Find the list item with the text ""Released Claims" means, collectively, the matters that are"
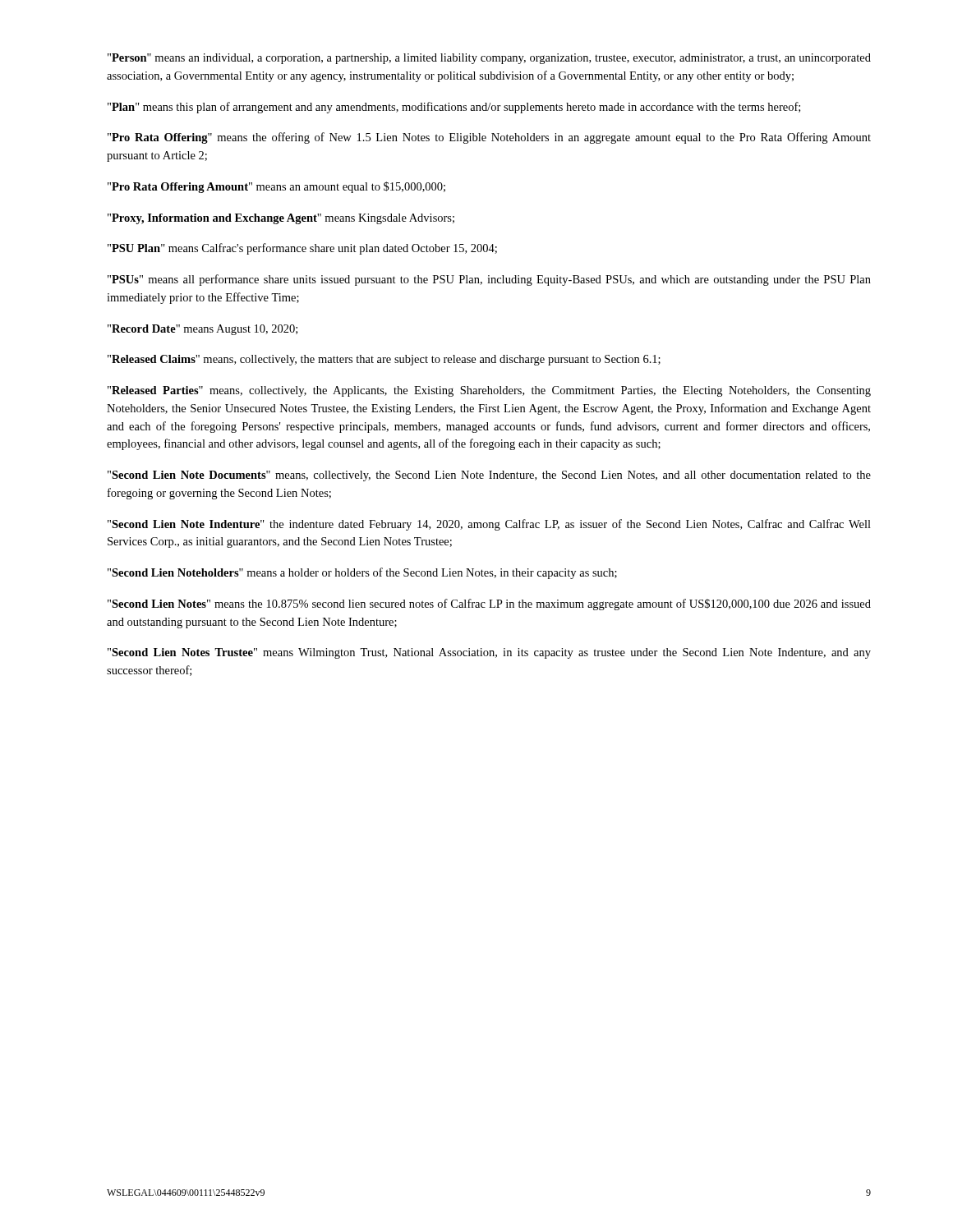Image resolution: width=953 pixels, height=1232 pixels. click(x=384, y=359)
